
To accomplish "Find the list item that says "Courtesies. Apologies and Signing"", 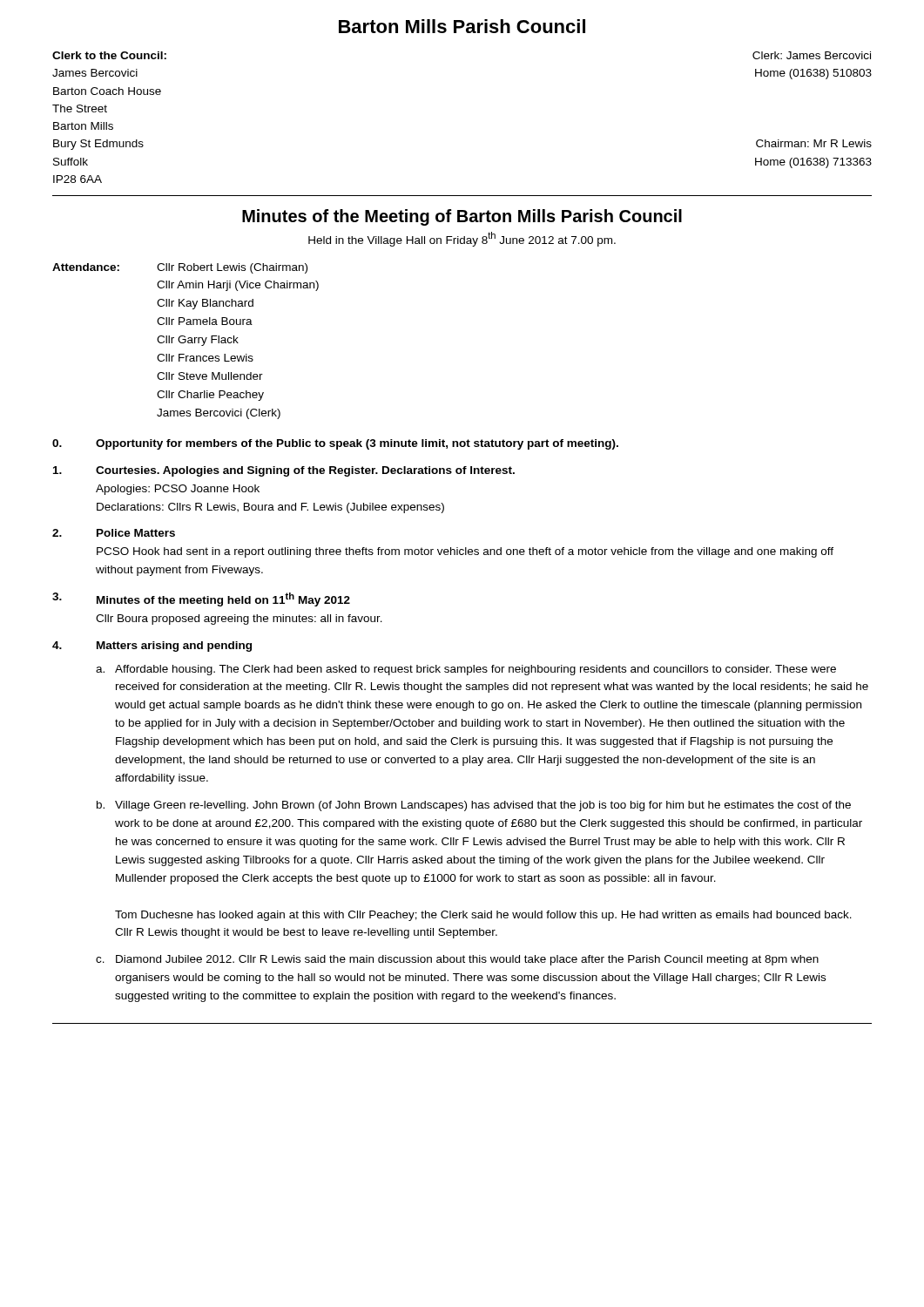I will [284, 471].
